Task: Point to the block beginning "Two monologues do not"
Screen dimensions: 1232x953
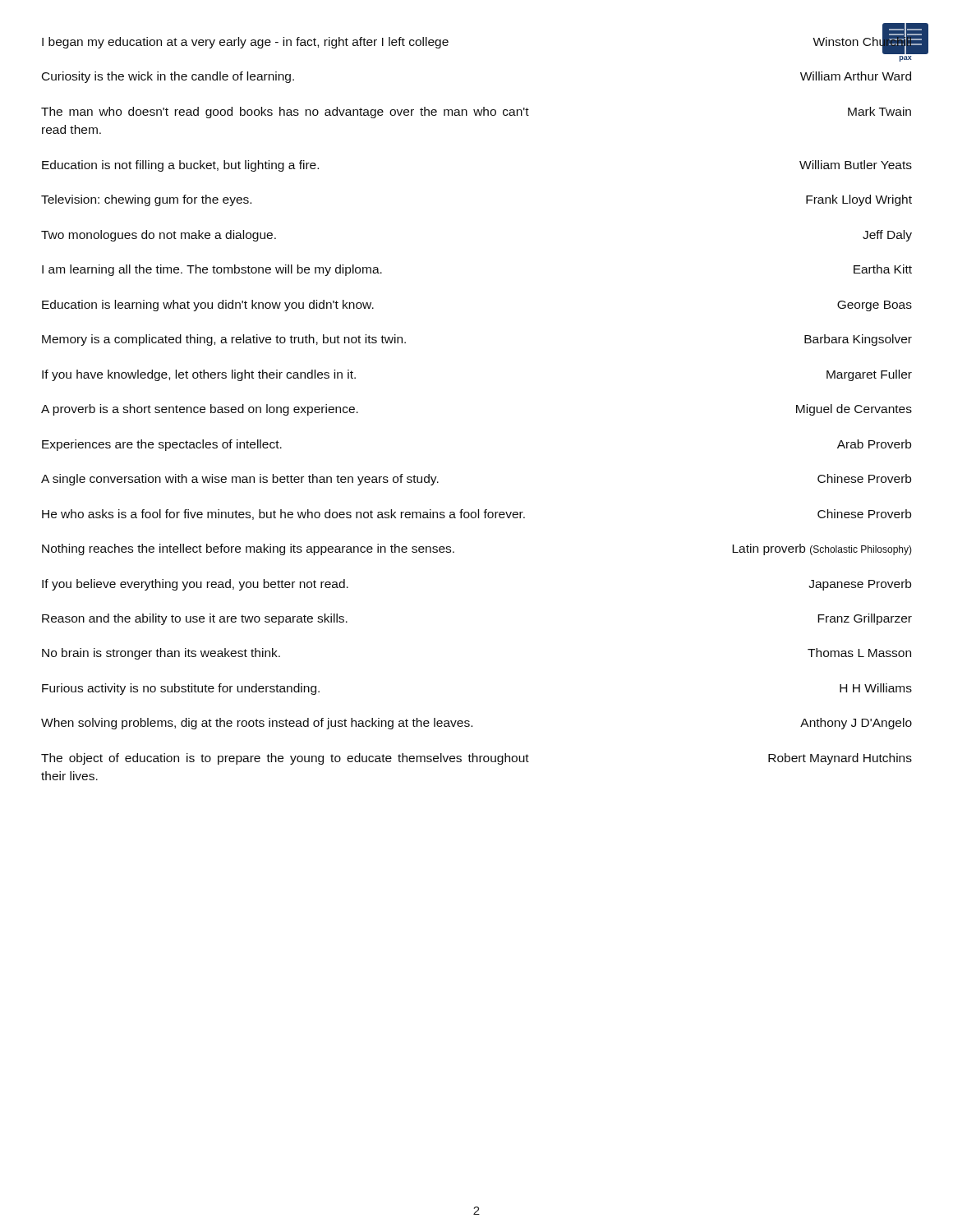Action: 161,235
